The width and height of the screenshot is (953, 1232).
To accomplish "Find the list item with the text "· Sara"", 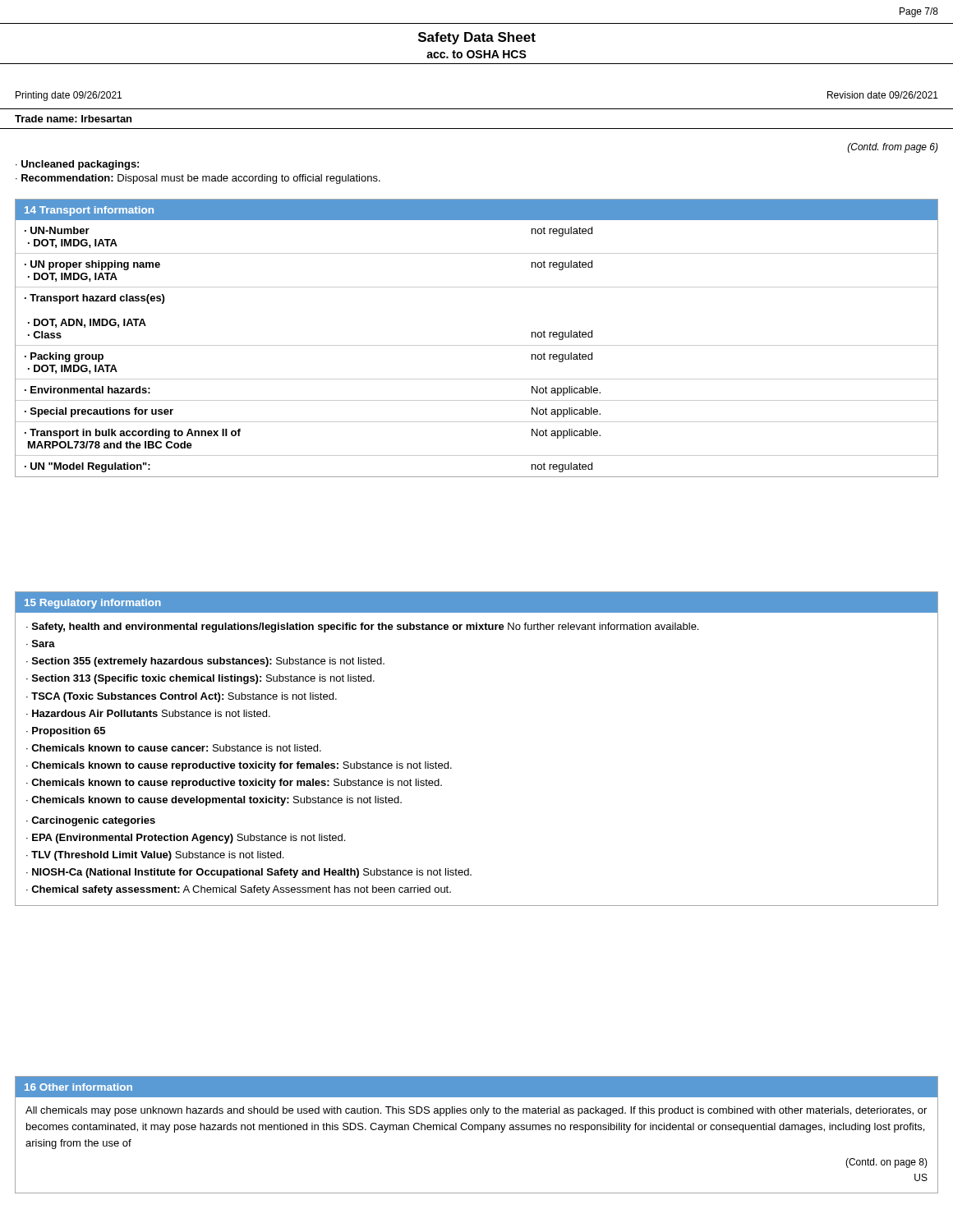I will pos(40,644).
